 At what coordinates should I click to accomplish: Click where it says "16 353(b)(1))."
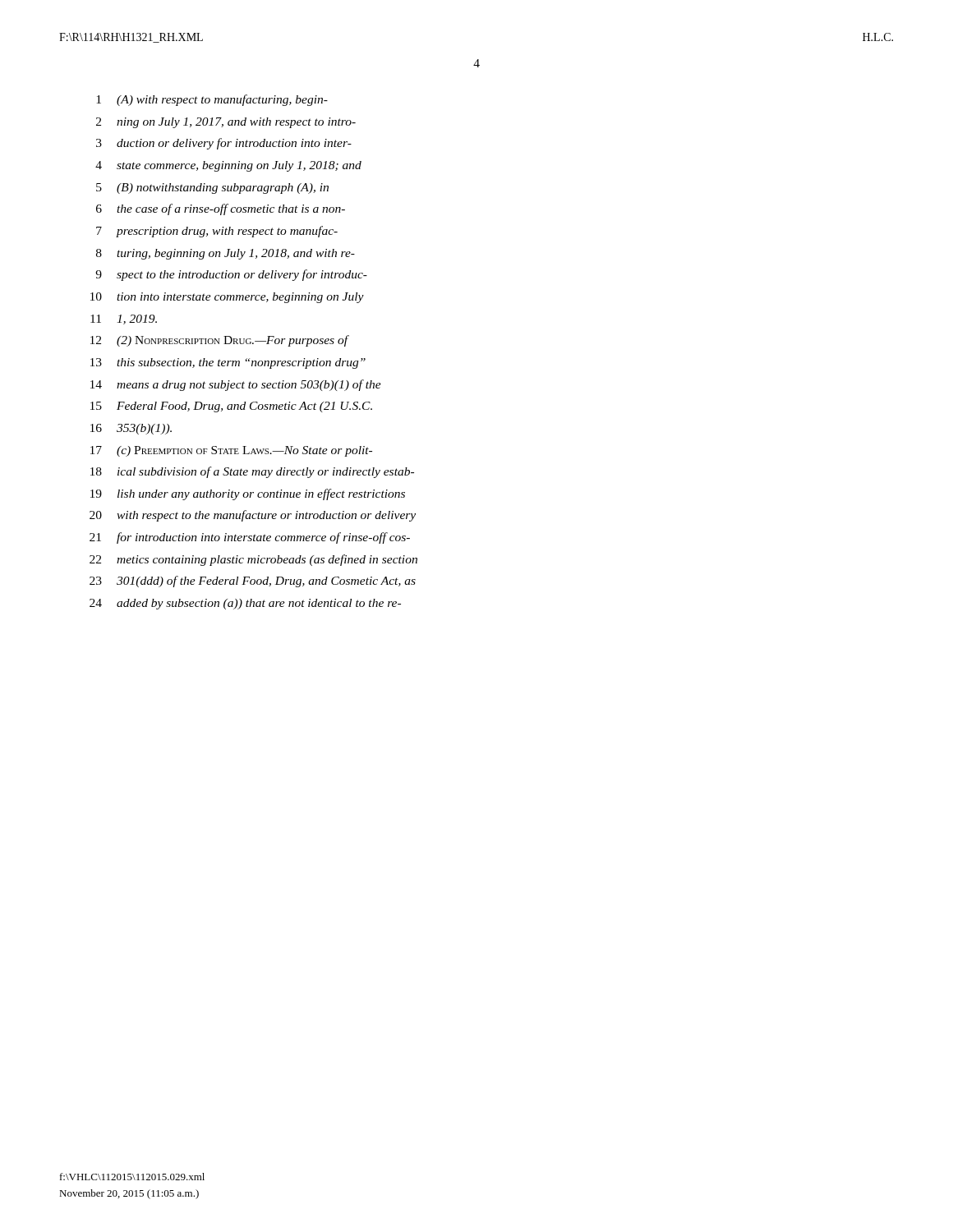(131, 429)
